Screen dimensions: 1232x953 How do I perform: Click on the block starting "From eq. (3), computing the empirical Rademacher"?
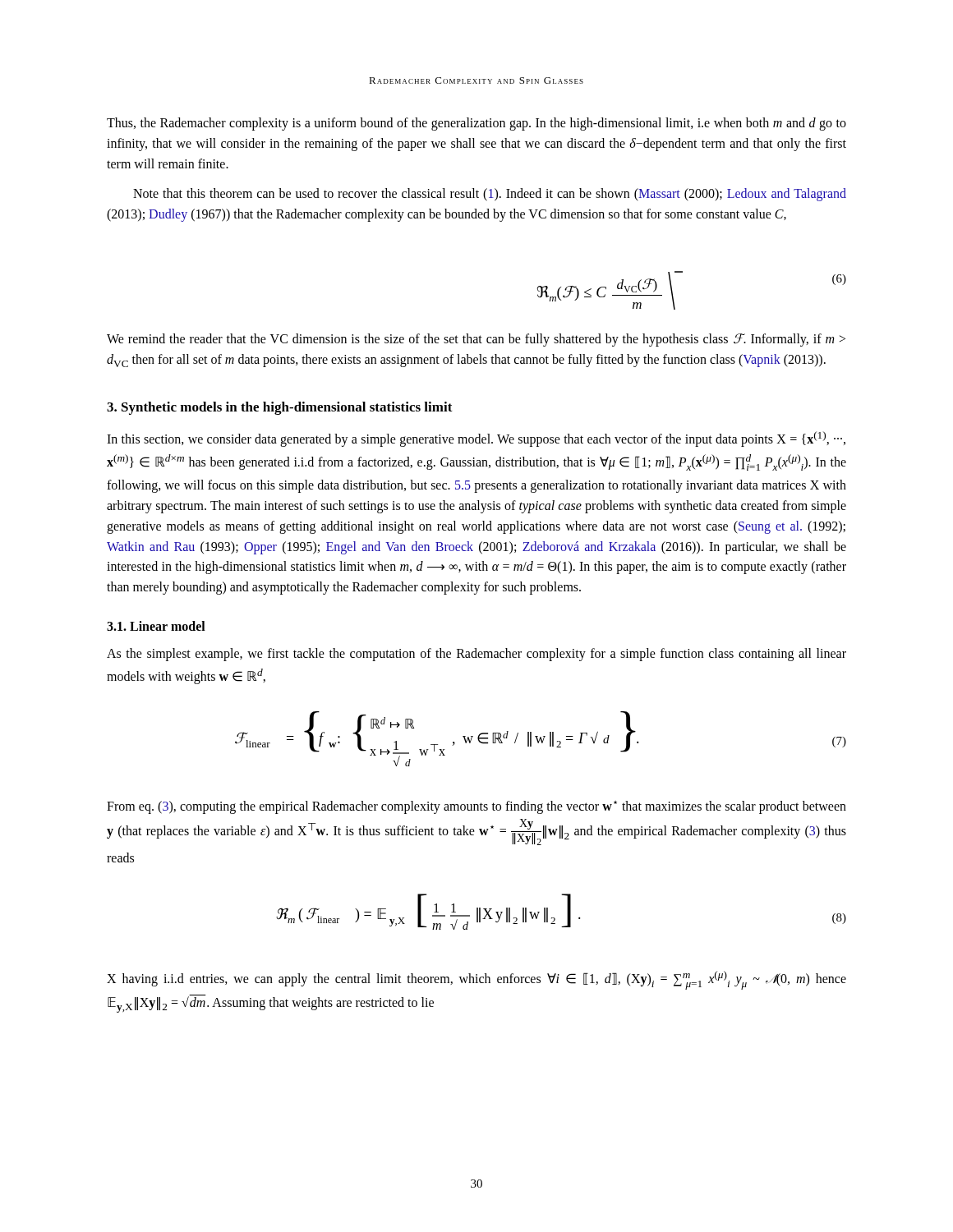point(476,831)
